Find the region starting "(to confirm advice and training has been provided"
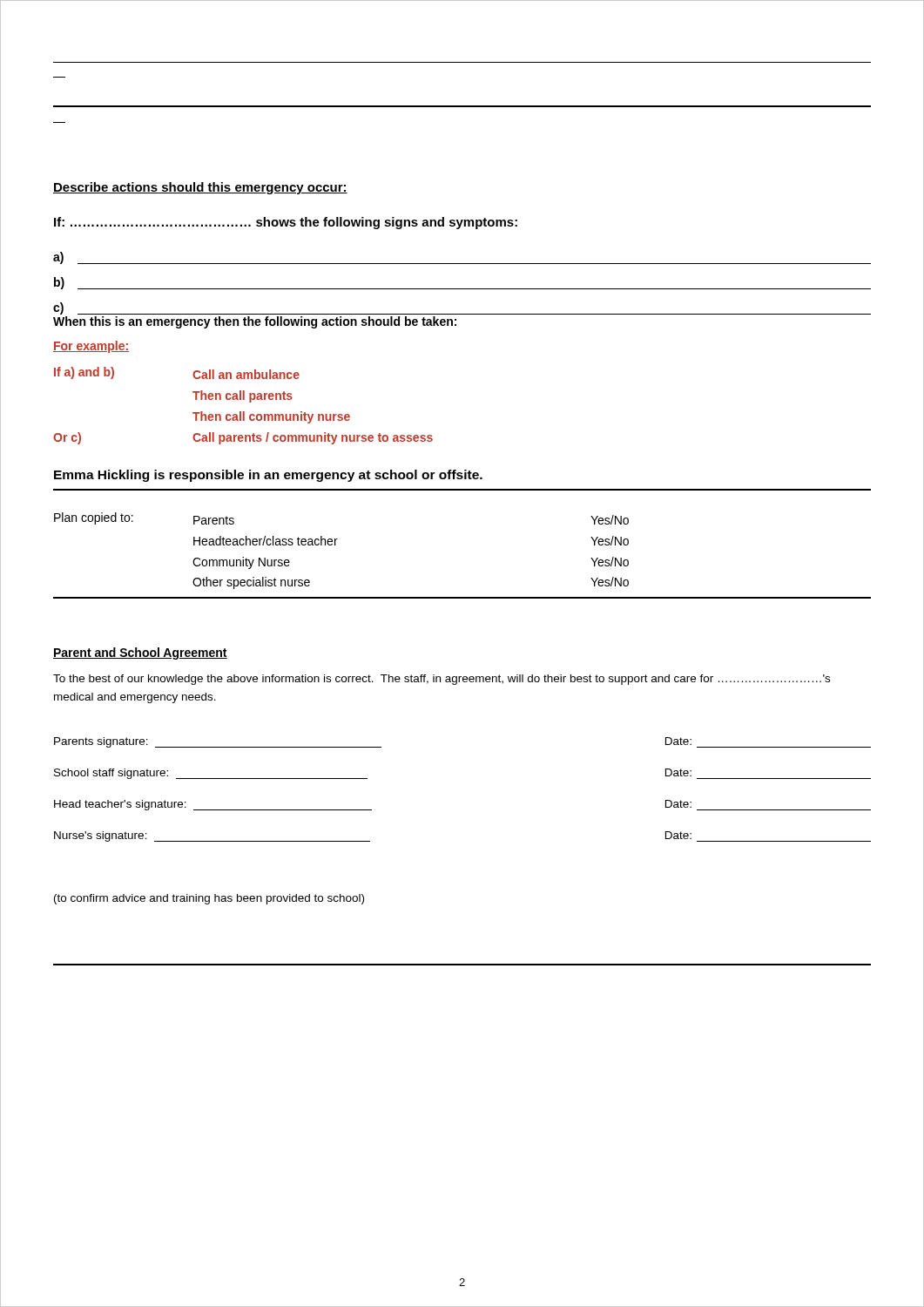Viewport: 924px width, 1307px height. pyautogui.click(x=209, y=898)
